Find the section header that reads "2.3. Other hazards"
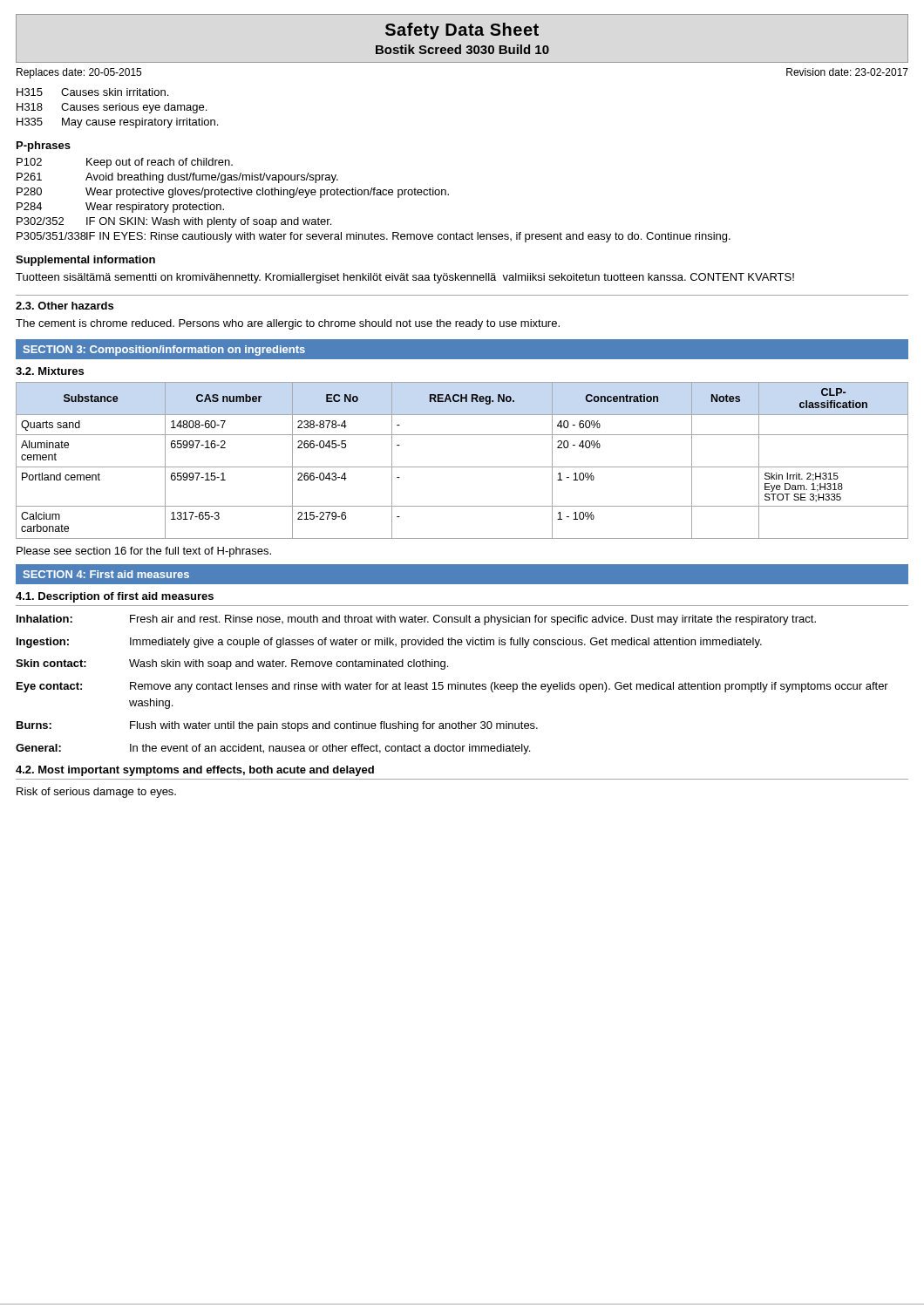Viewport: 924px width, 1308px height. [x=65, y=306]
